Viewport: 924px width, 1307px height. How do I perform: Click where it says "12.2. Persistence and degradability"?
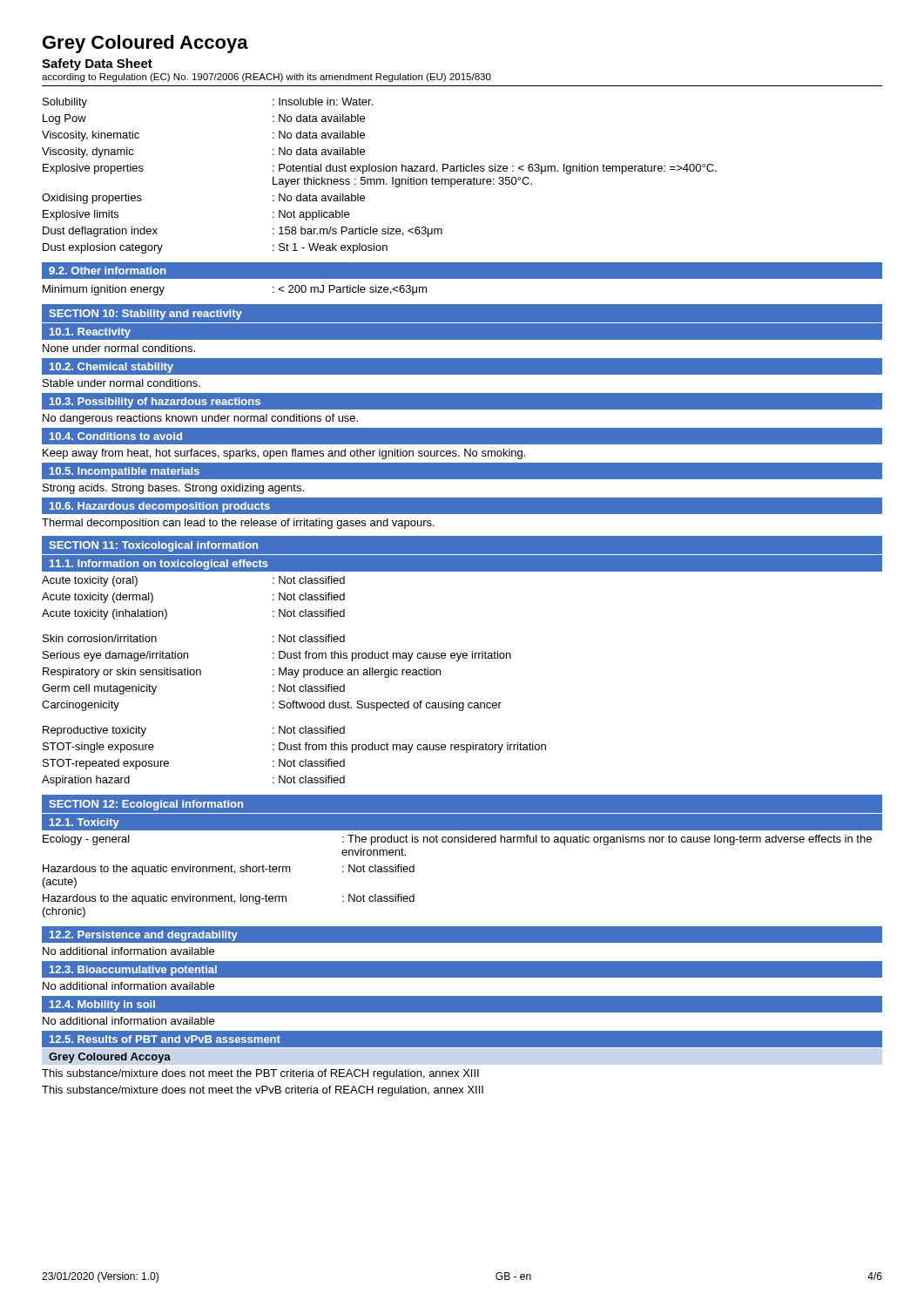(462, 935)
